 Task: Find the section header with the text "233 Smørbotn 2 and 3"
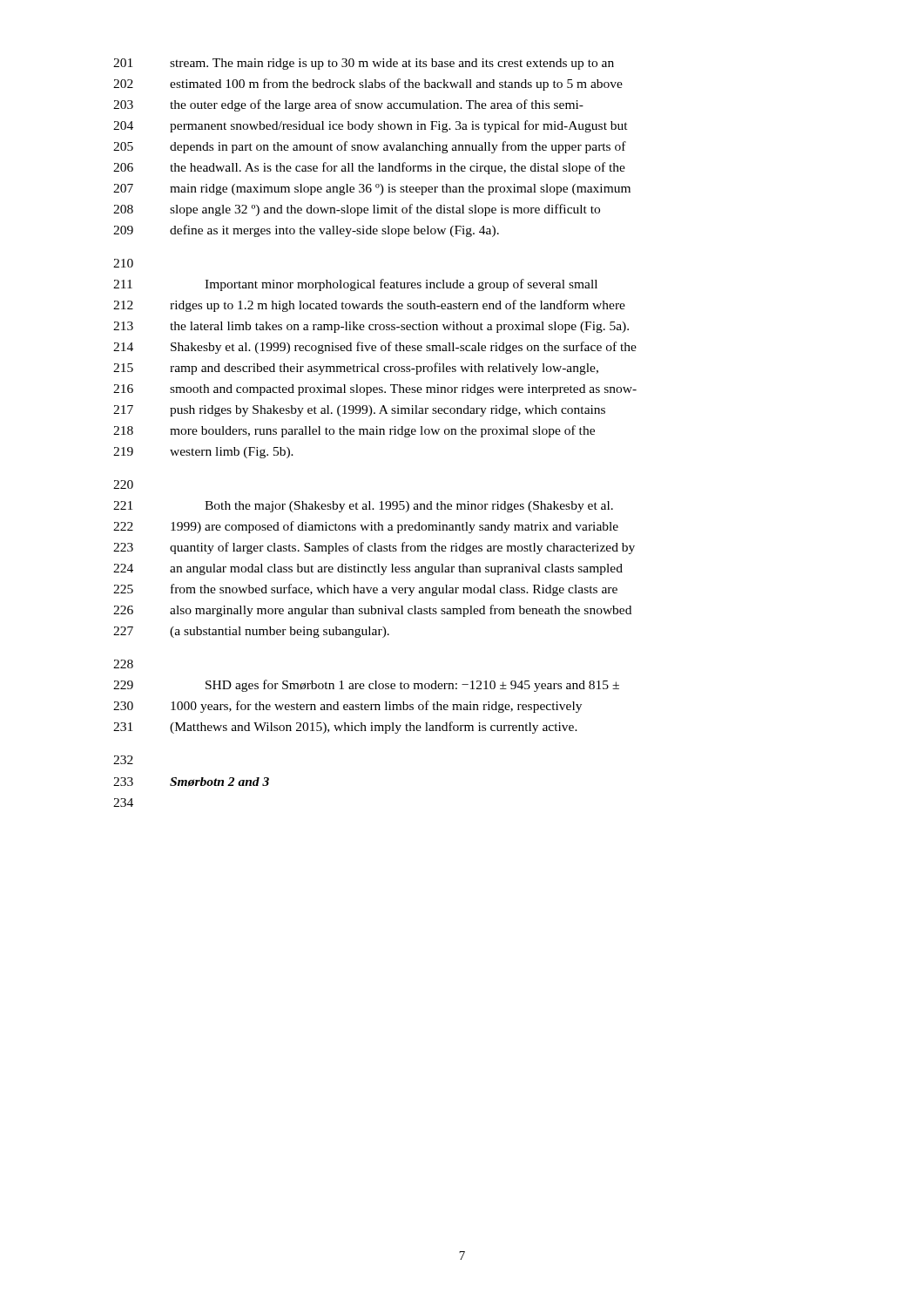click(x=191, y=782)
